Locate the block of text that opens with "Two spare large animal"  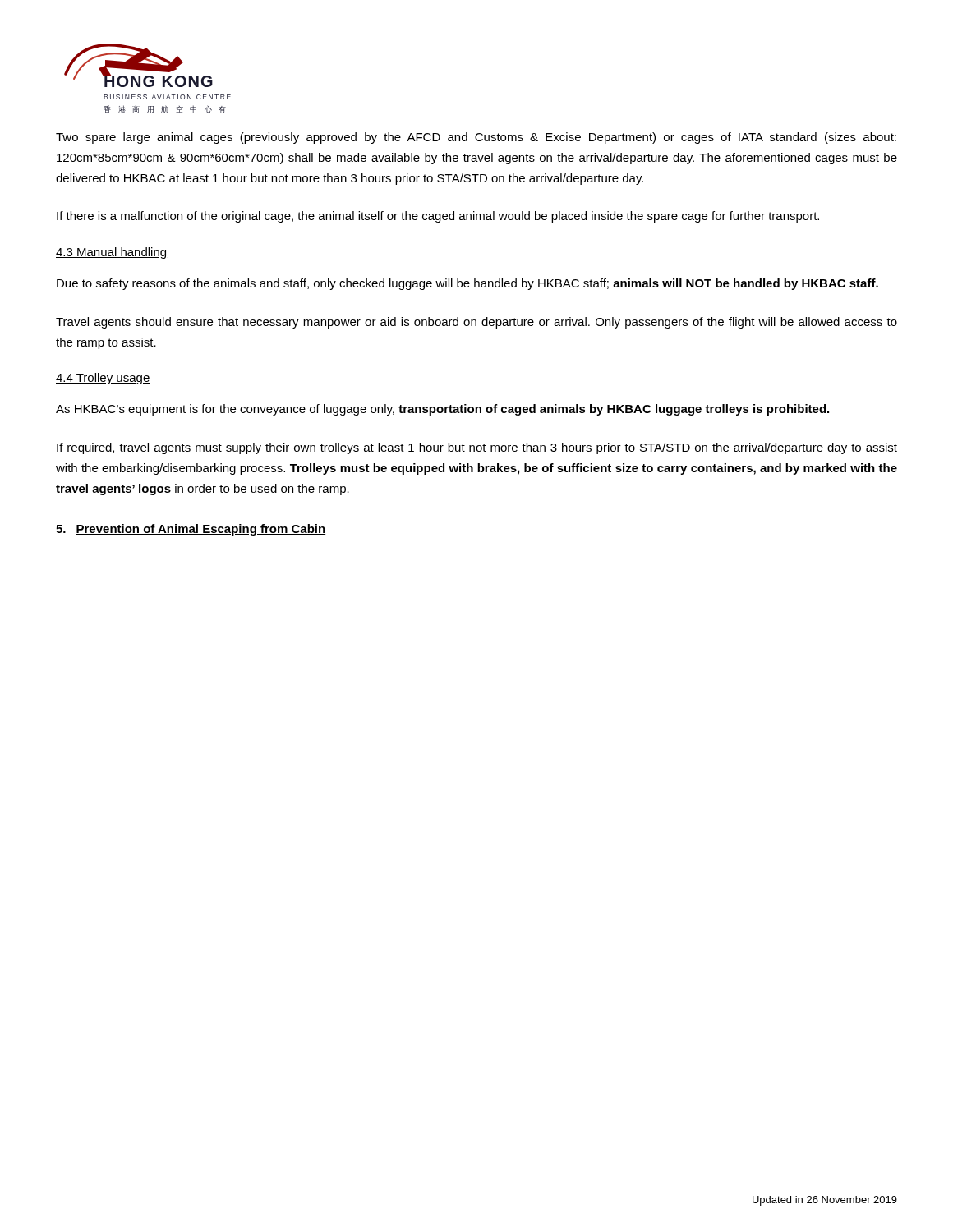click(x=476, y=157)
